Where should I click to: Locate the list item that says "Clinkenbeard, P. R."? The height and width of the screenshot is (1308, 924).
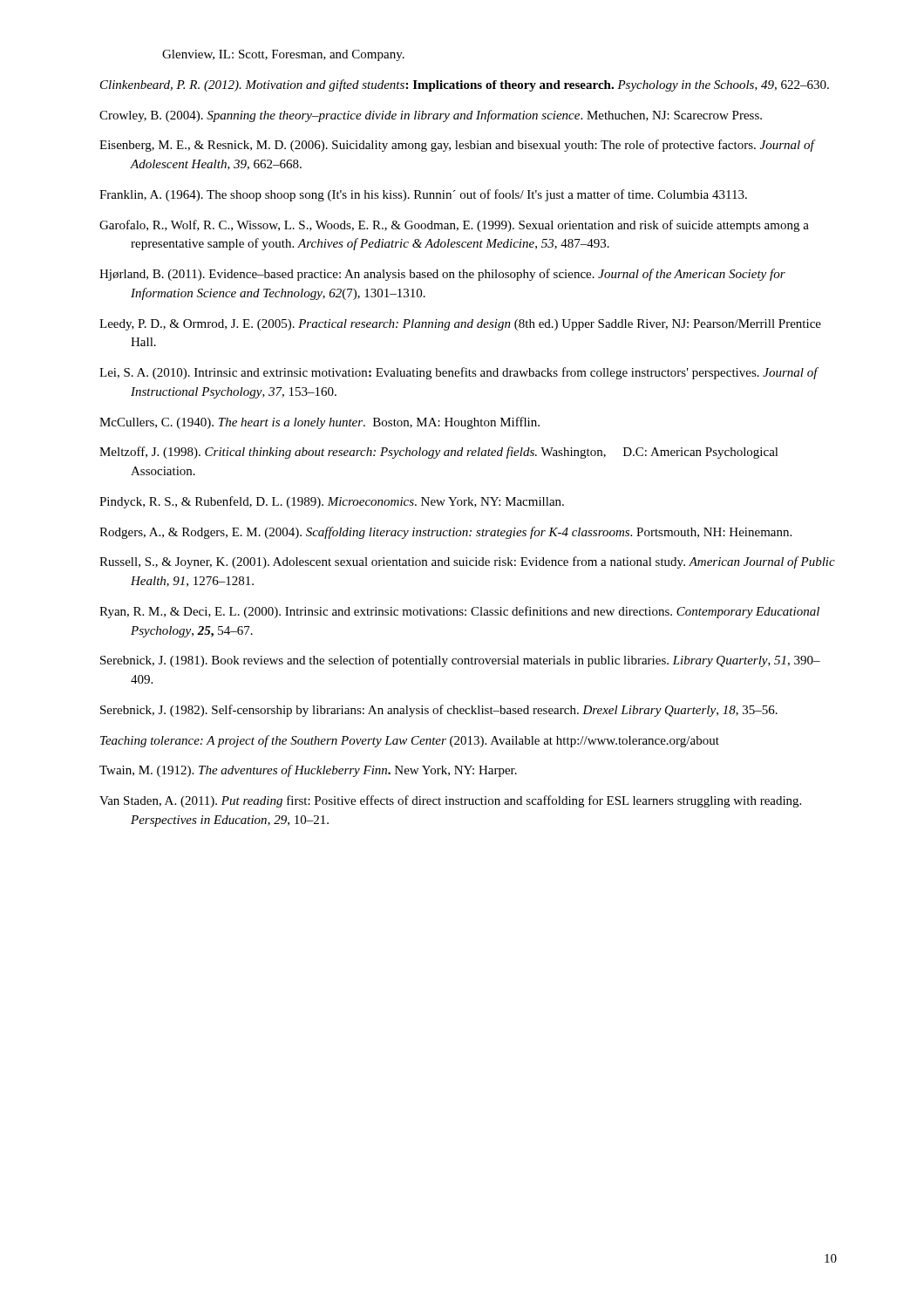(464, 84)
